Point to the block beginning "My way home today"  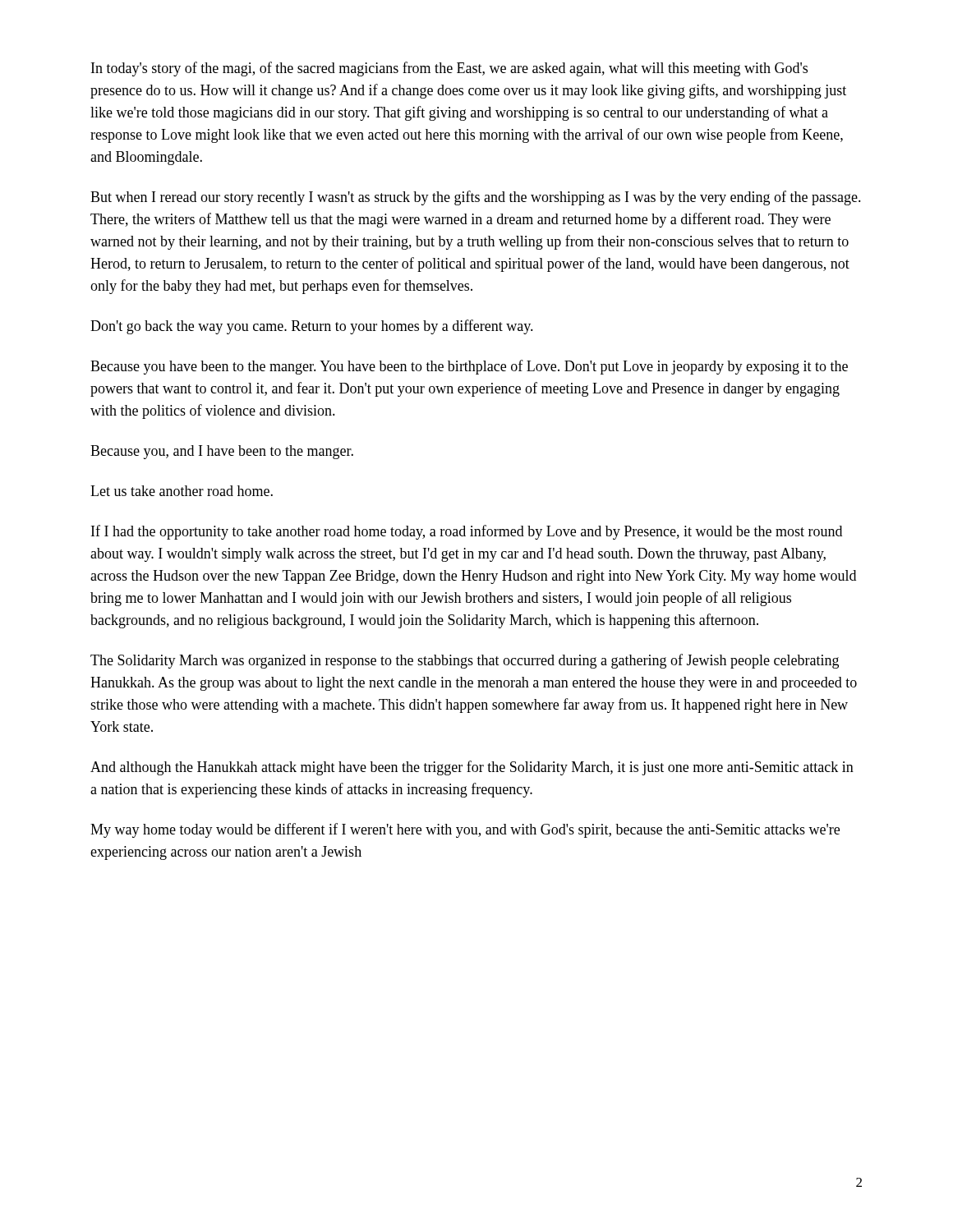tap(465, 841)
